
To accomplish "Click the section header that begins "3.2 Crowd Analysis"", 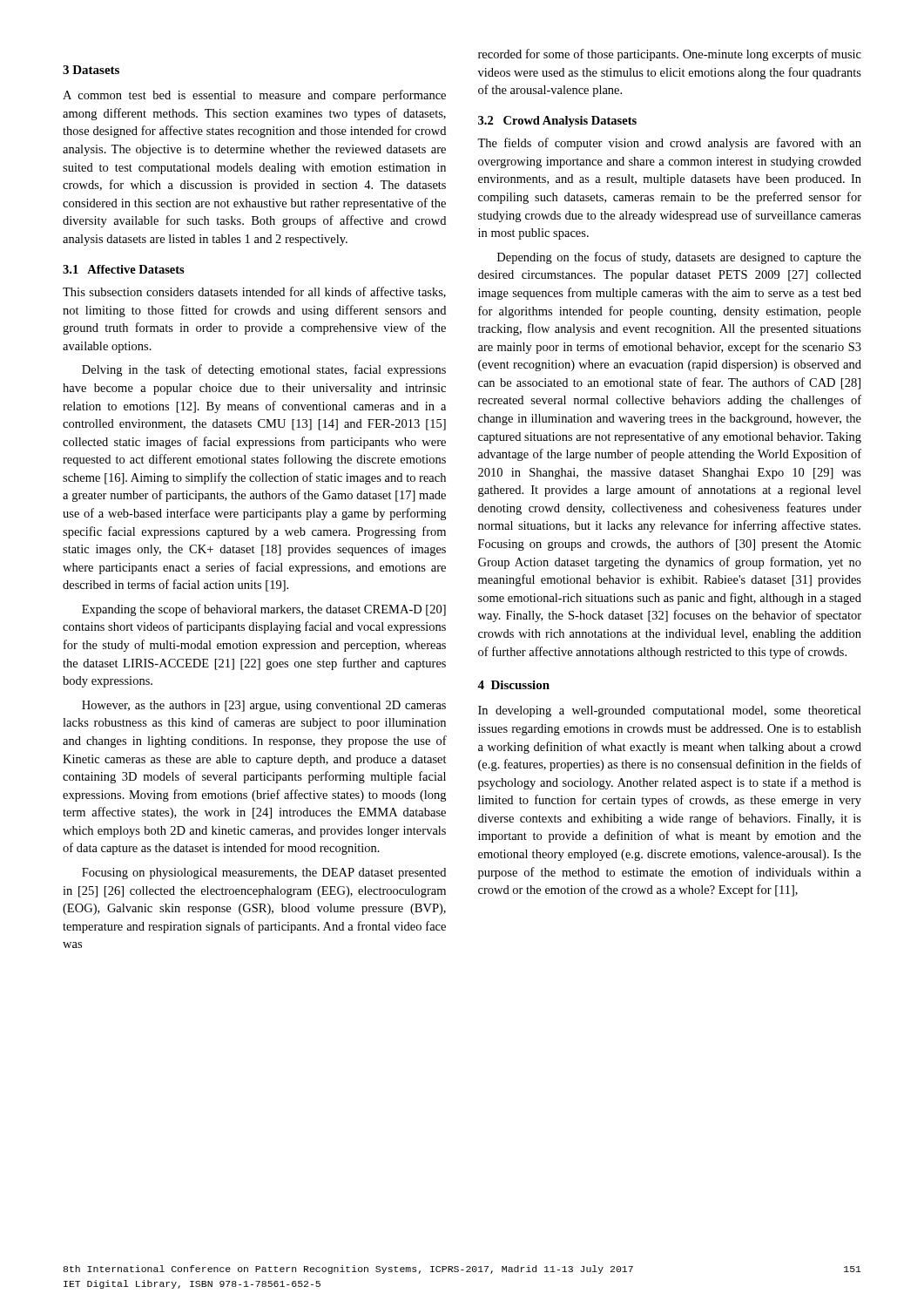I will click(x=557, y=120).
